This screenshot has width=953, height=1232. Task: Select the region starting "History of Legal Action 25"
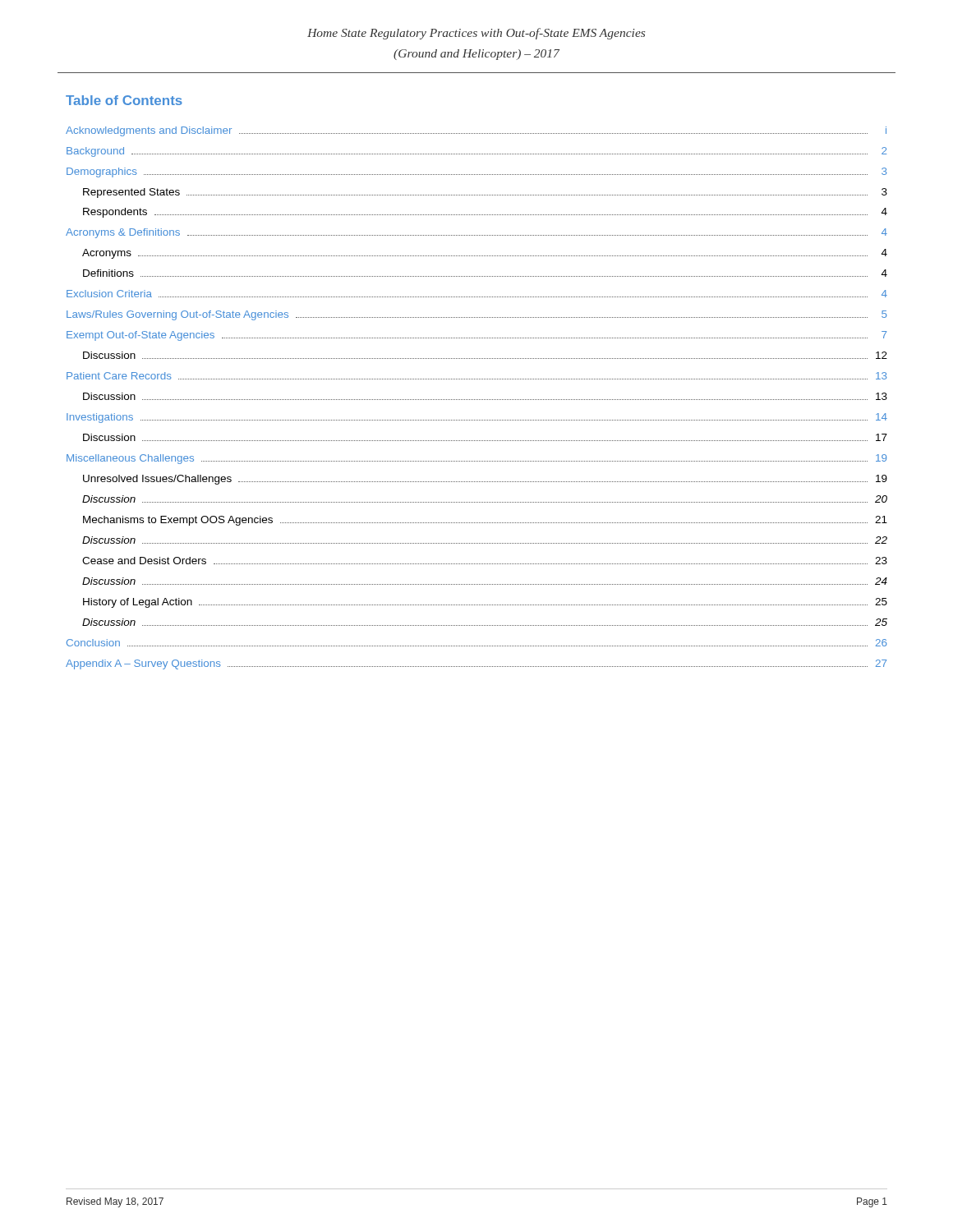(x=485, y=602)
